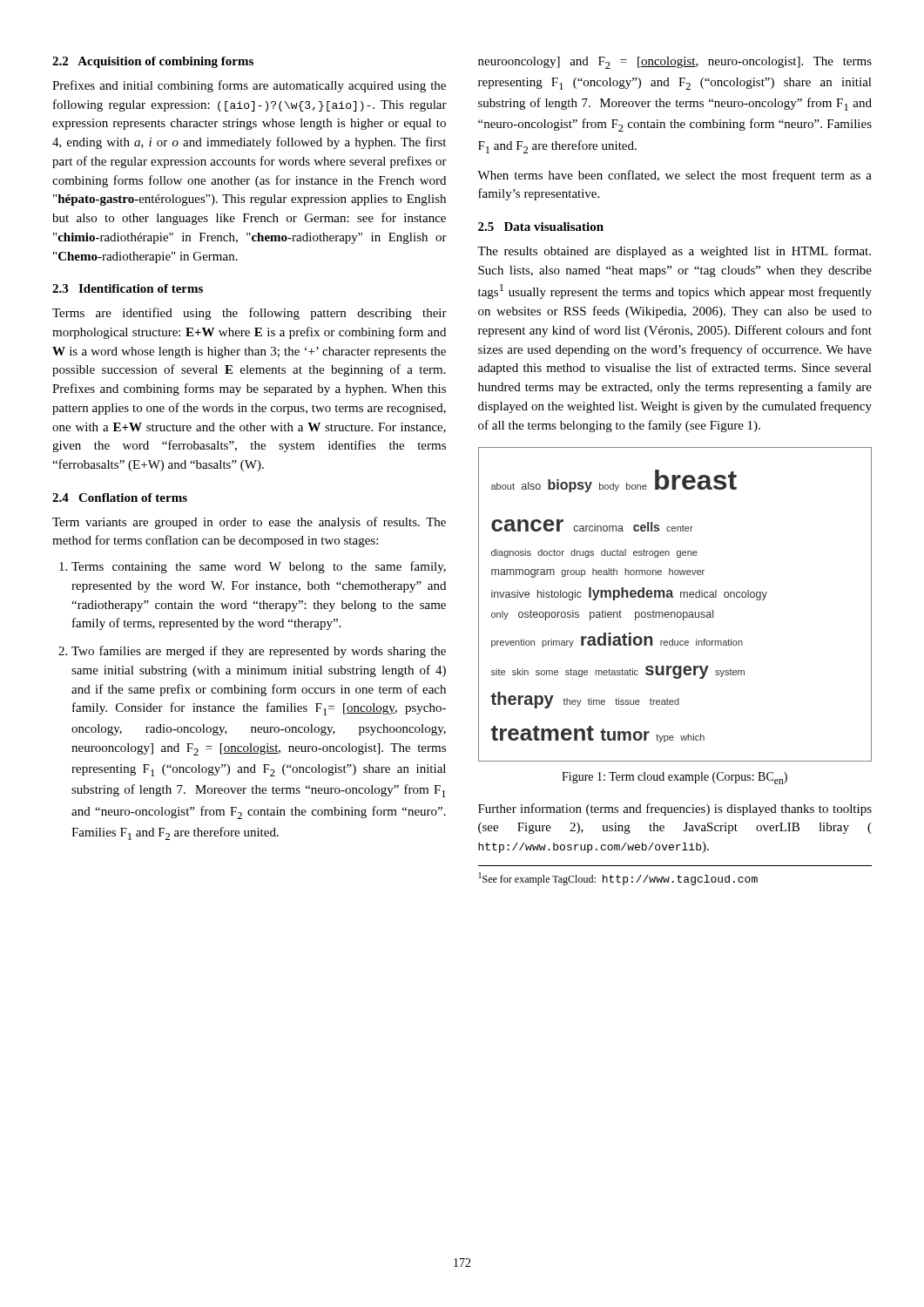924x1307 pixels.
Task: Click on the infographic
Action: (675, 604)
